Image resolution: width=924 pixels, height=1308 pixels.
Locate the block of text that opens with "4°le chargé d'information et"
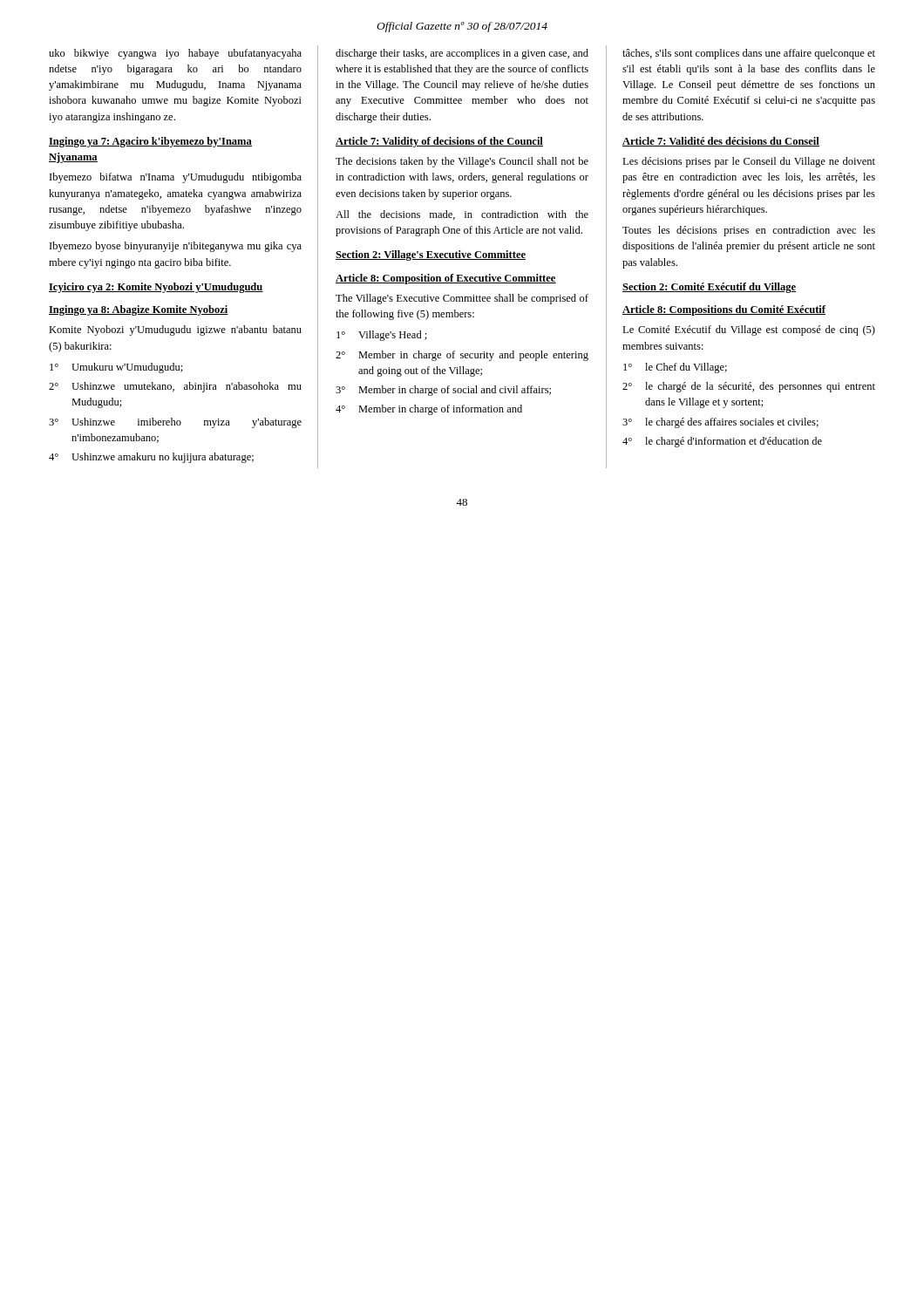click(x=722, y=441)
